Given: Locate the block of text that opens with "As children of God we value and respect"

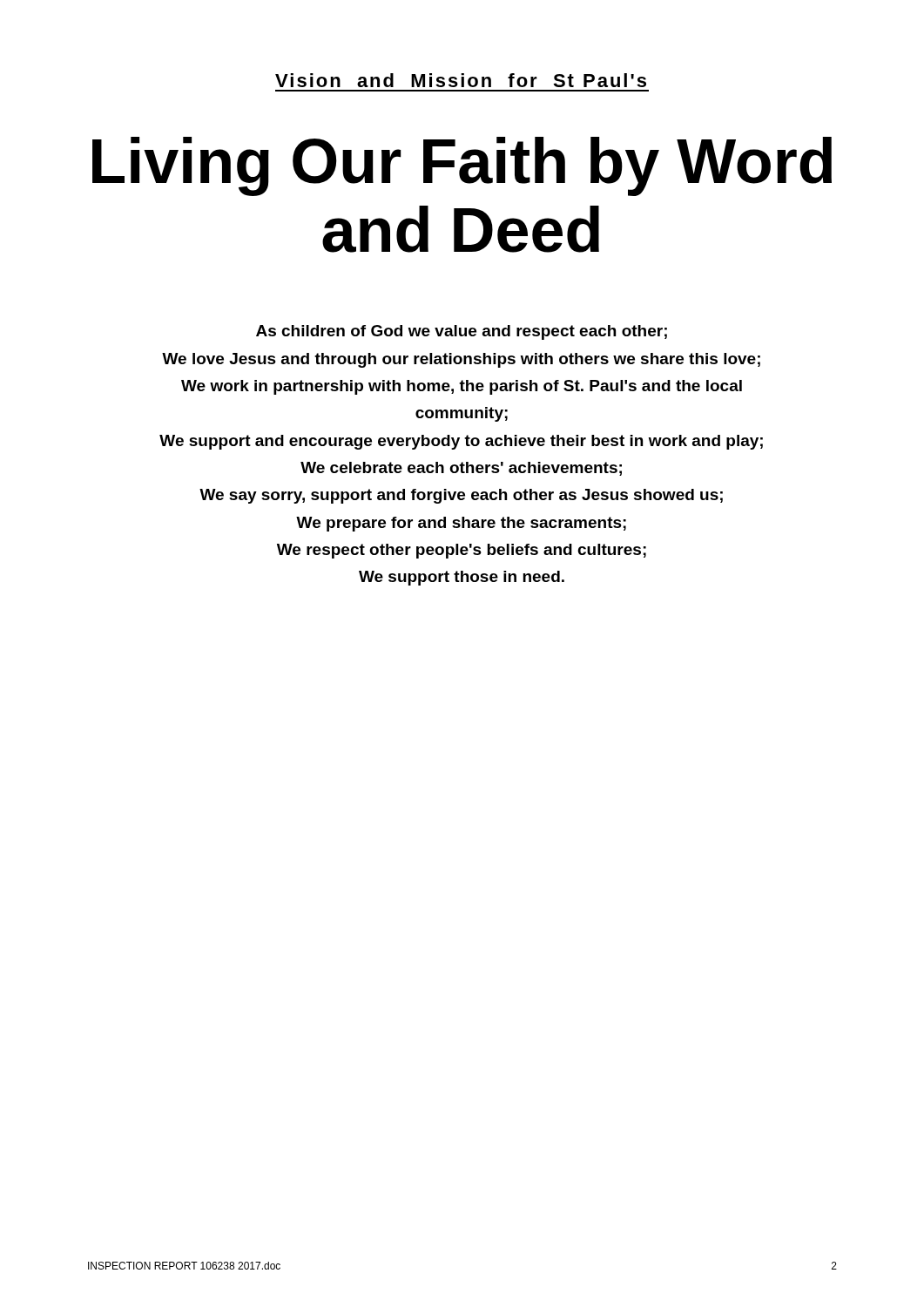Looking at the screenshot, I should (x=462, y=454).
